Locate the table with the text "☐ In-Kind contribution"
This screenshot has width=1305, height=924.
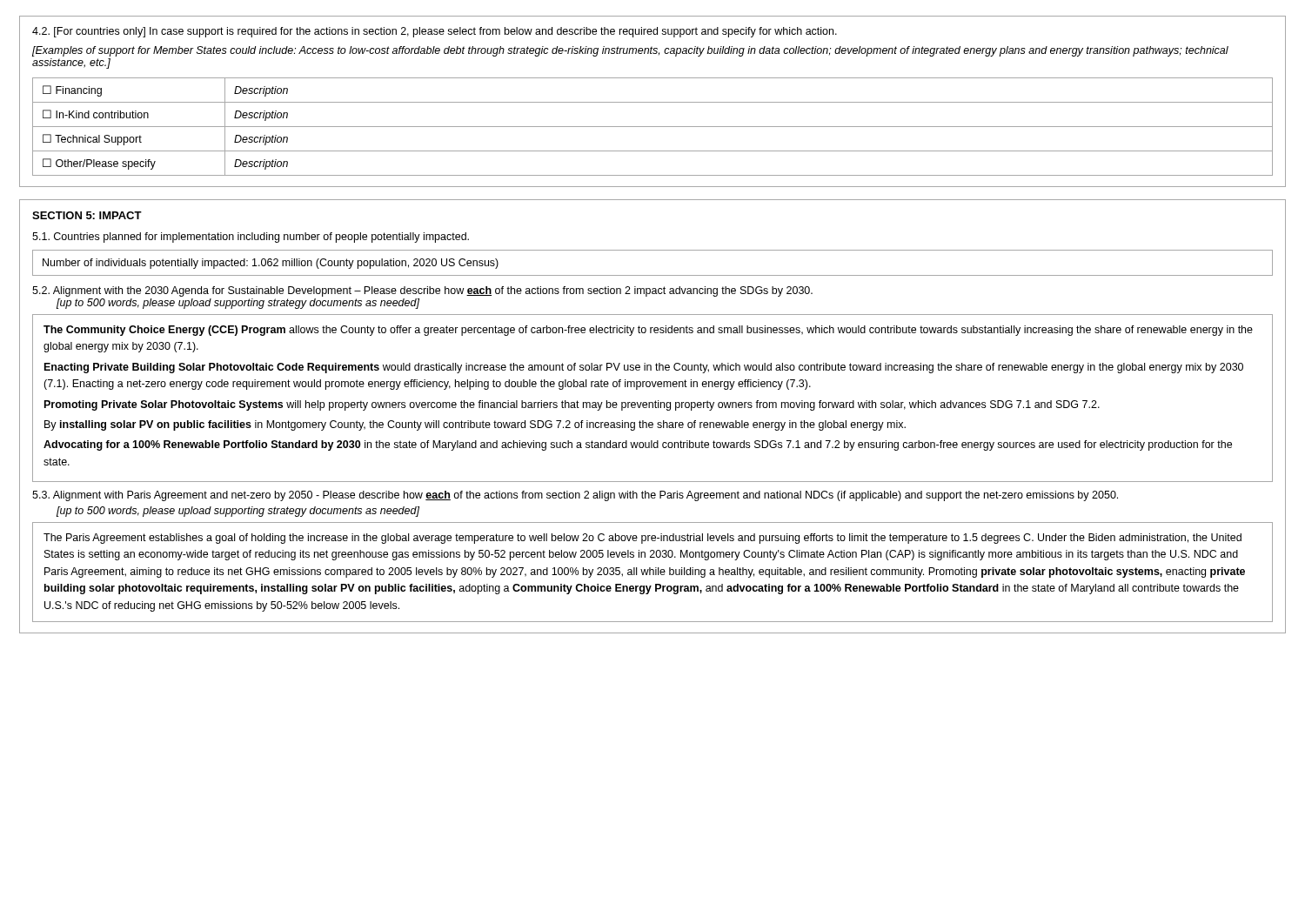pos(652,127)
